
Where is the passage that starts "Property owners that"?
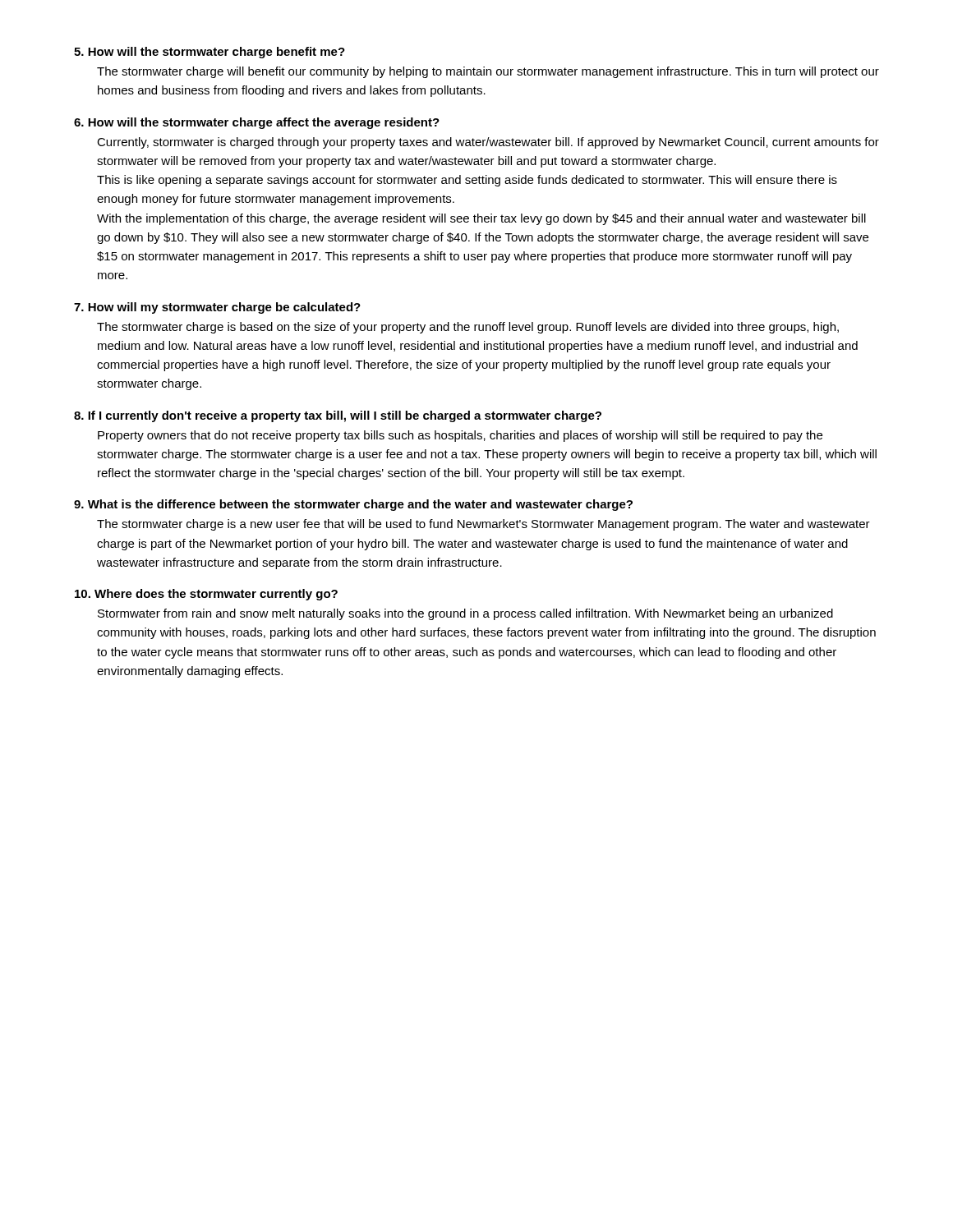pyautogui.click(x=488, y=454)
